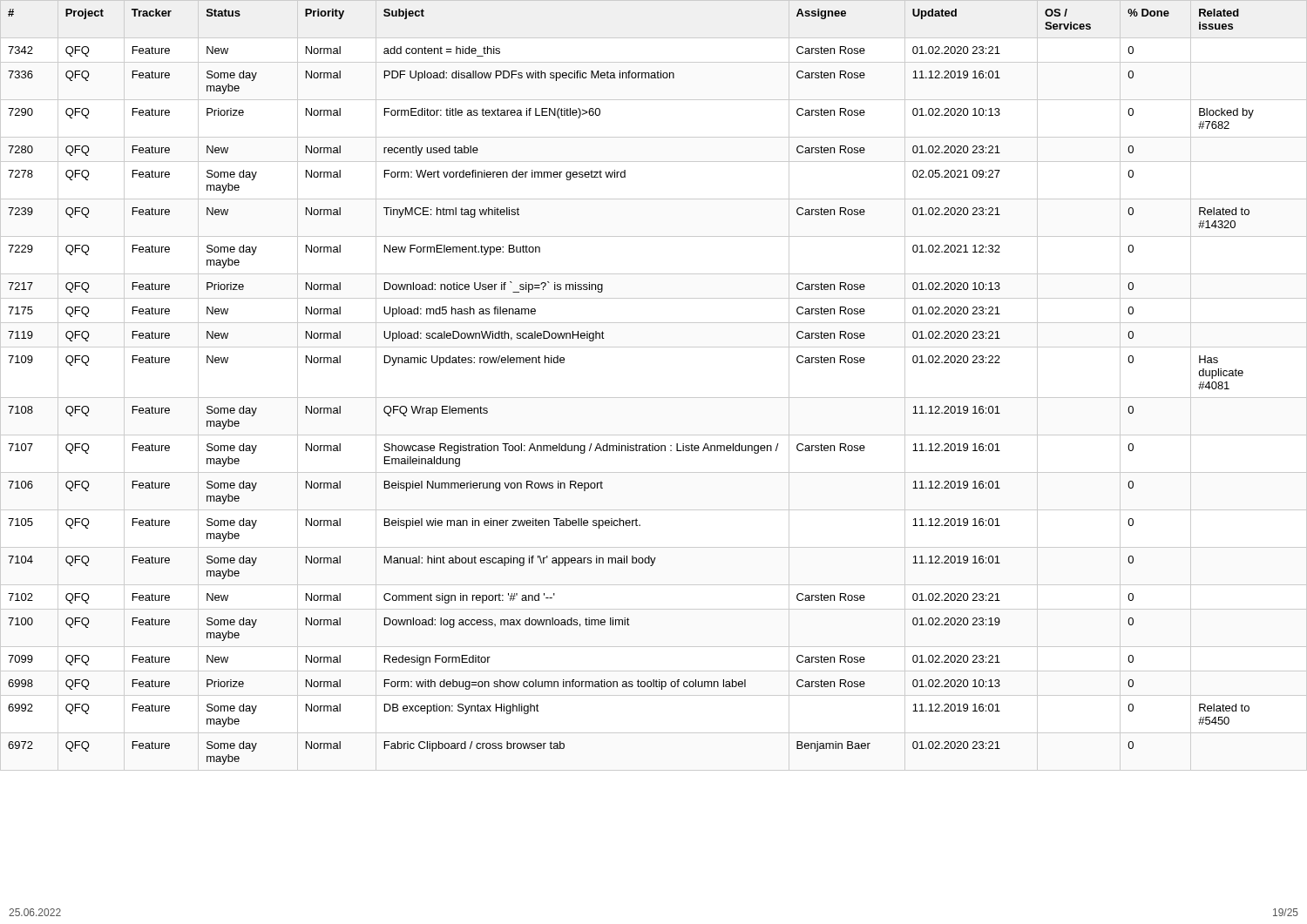Select the table that reads "Redesign FormEditor"
The height and width of the screenshot is (924, 1307).
(654, 449)
